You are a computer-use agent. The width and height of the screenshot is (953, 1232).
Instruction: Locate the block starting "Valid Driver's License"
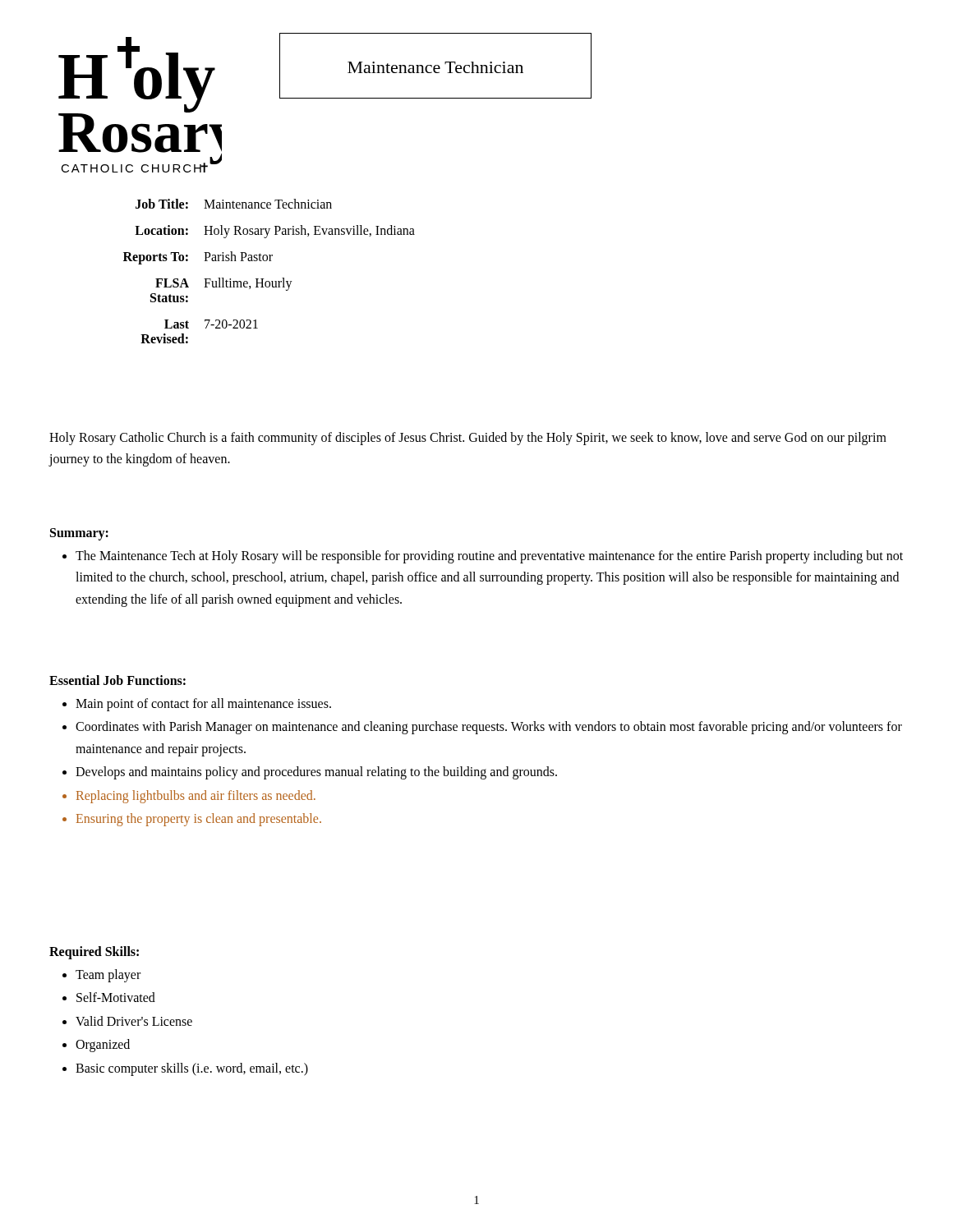click(134, 1021)
